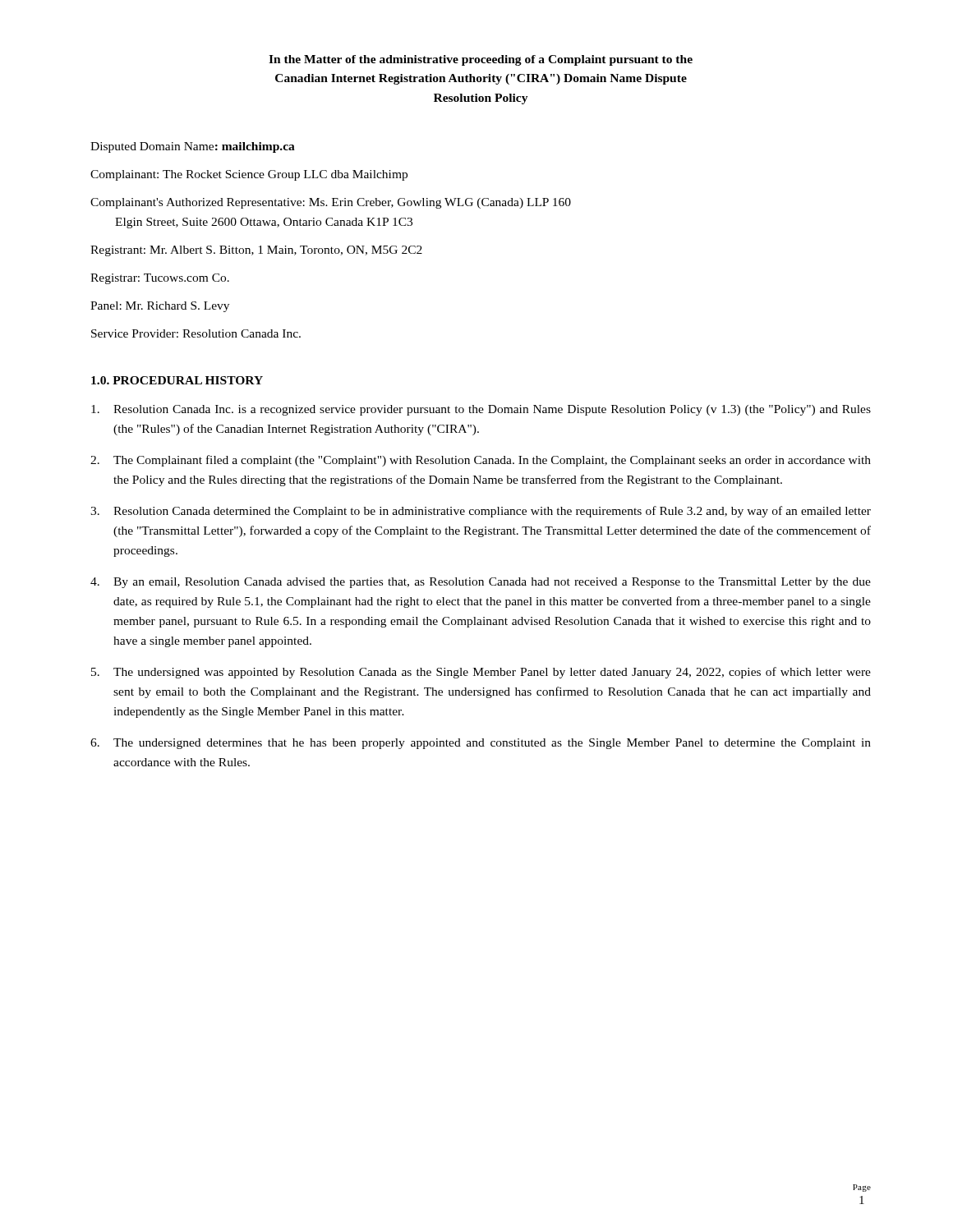
Task: Click on the list item containing "4. By an email, Resolution Canada advised"
Action: (481, 611)
